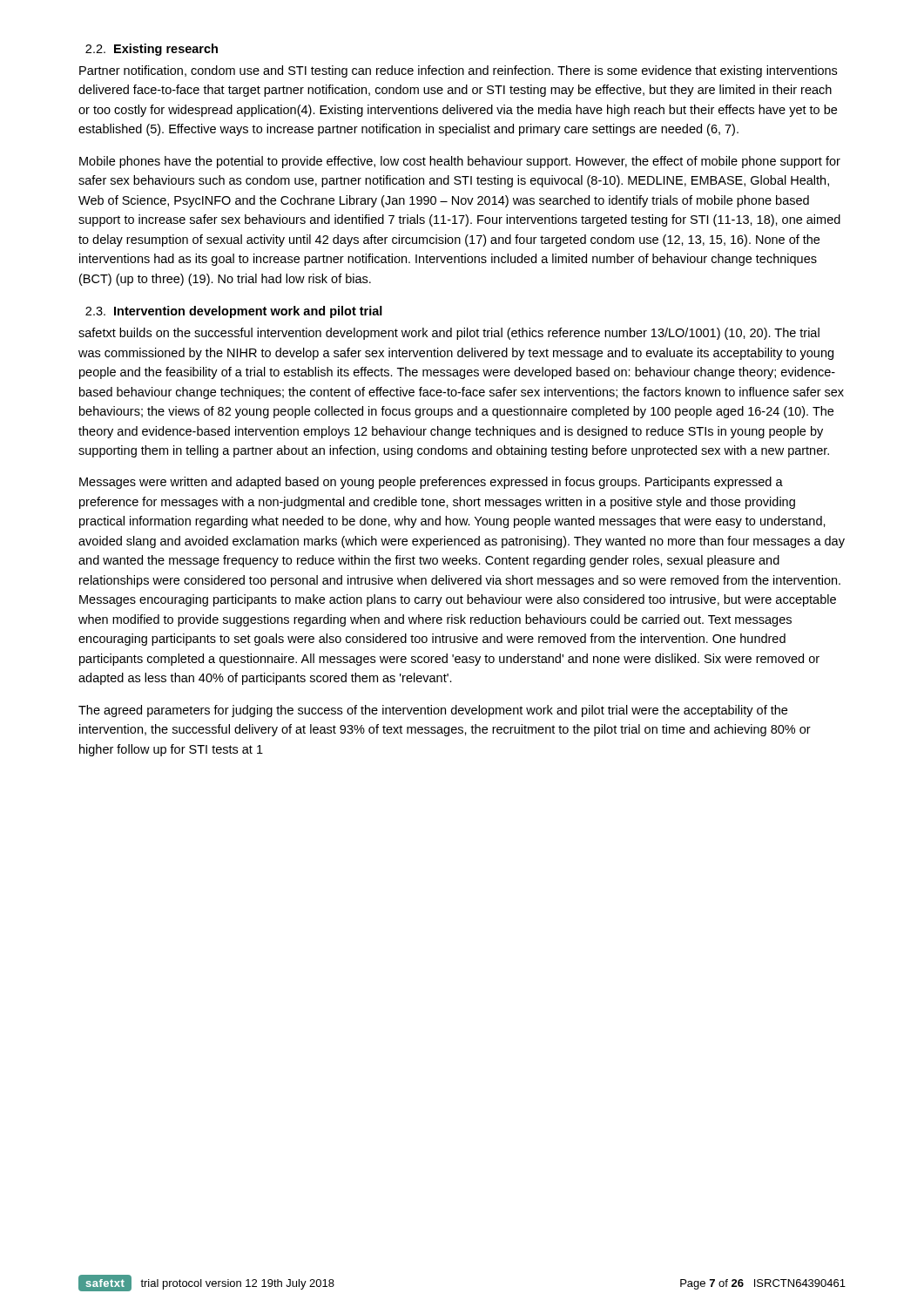Select the section header that reads "2.2. Existing research"
The image size is (924, 1307).
148,49
